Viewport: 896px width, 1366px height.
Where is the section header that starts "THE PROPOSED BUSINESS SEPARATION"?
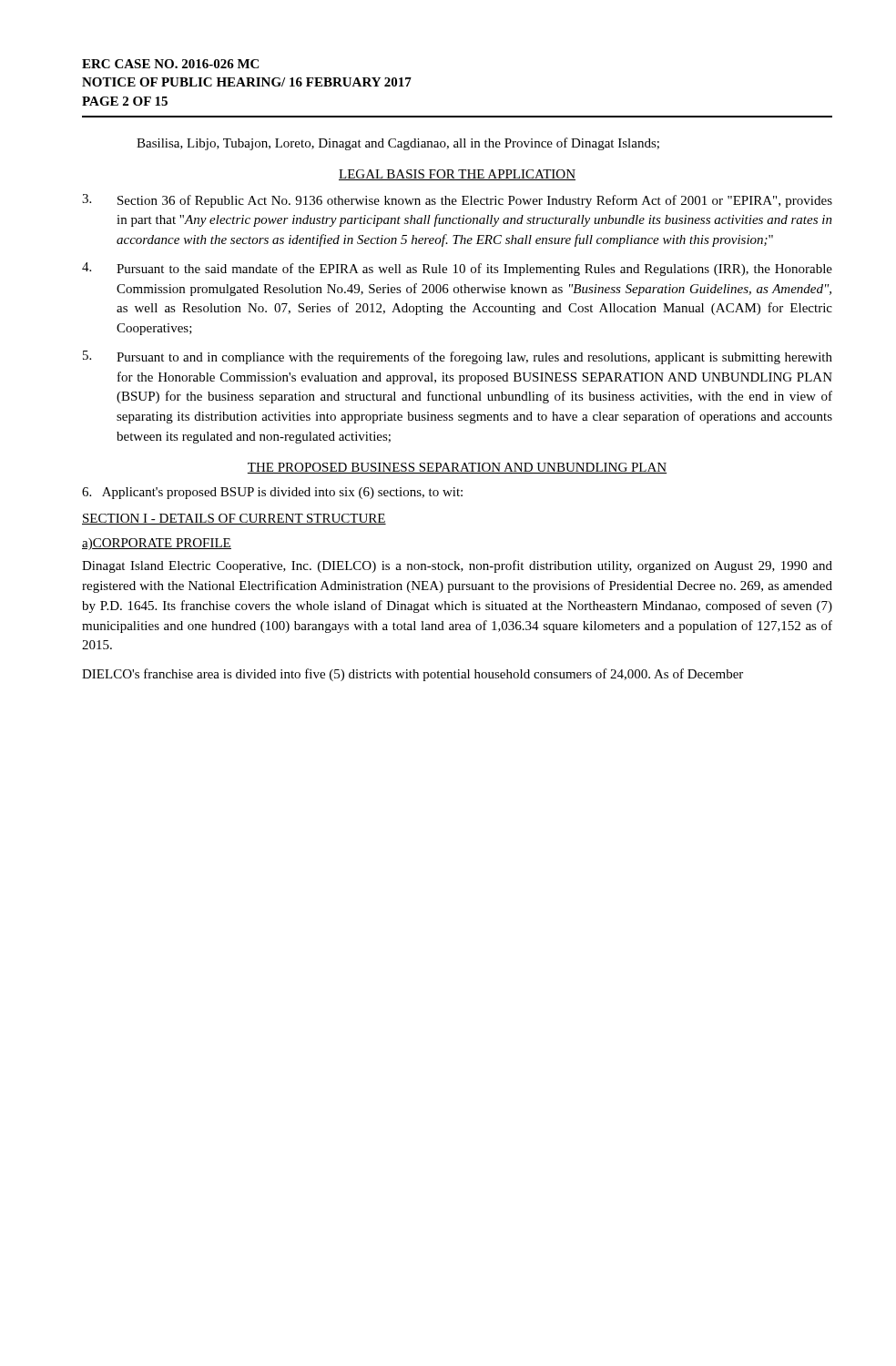tap(457, 467)
